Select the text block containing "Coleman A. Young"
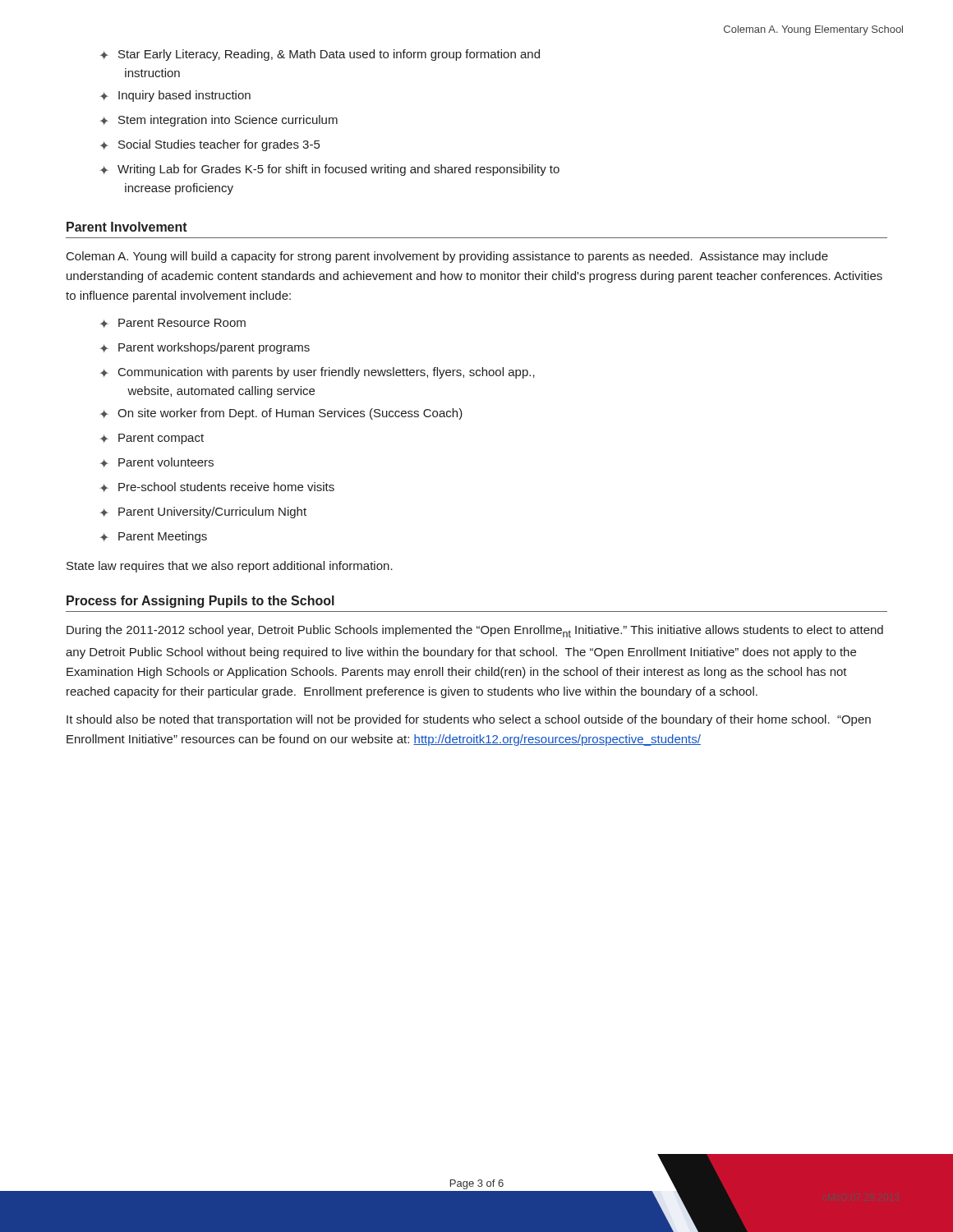This screenshot has height=1232, width=953. point(474,276)
